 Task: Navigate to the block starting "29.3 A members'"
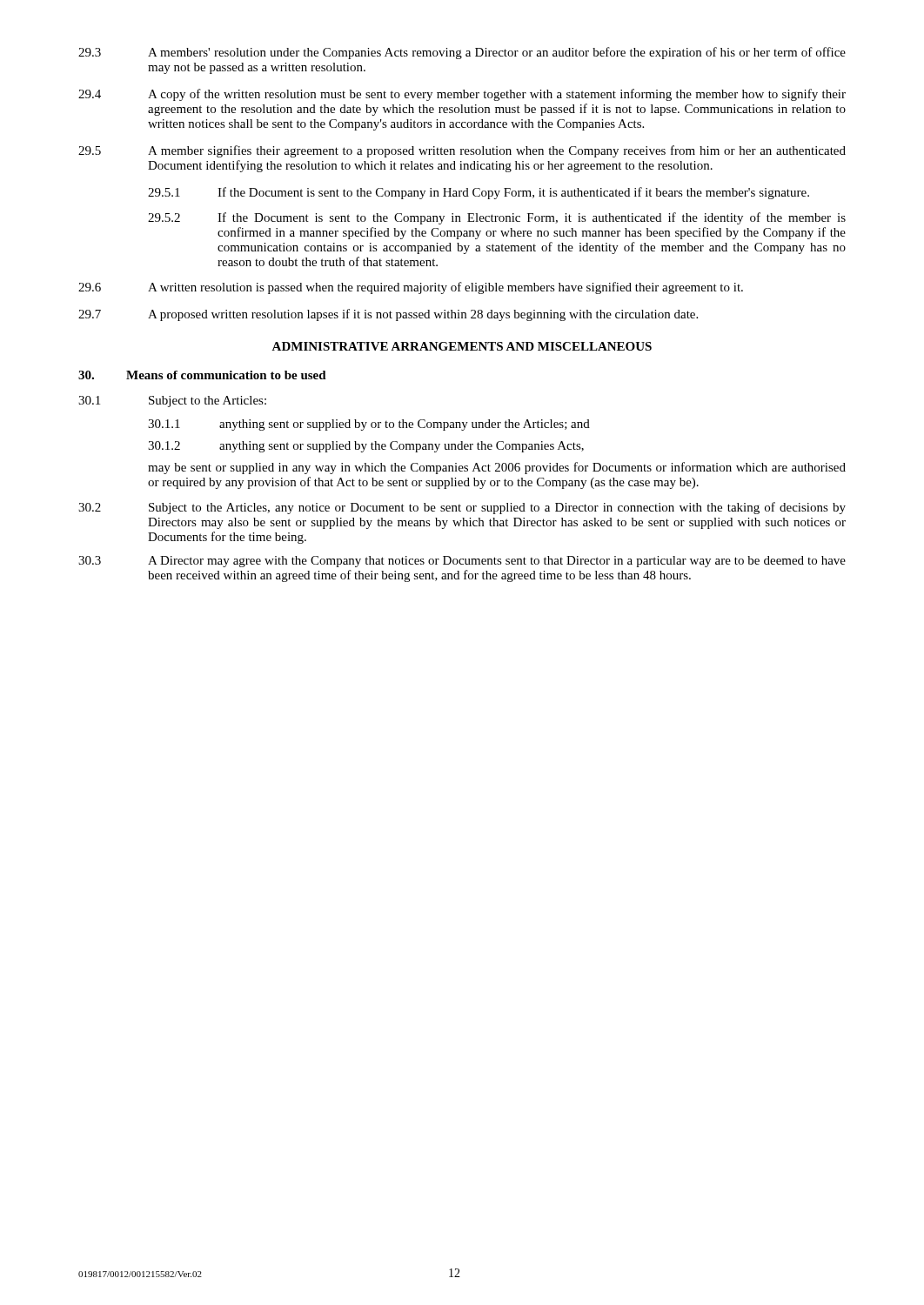click(462, 60)
